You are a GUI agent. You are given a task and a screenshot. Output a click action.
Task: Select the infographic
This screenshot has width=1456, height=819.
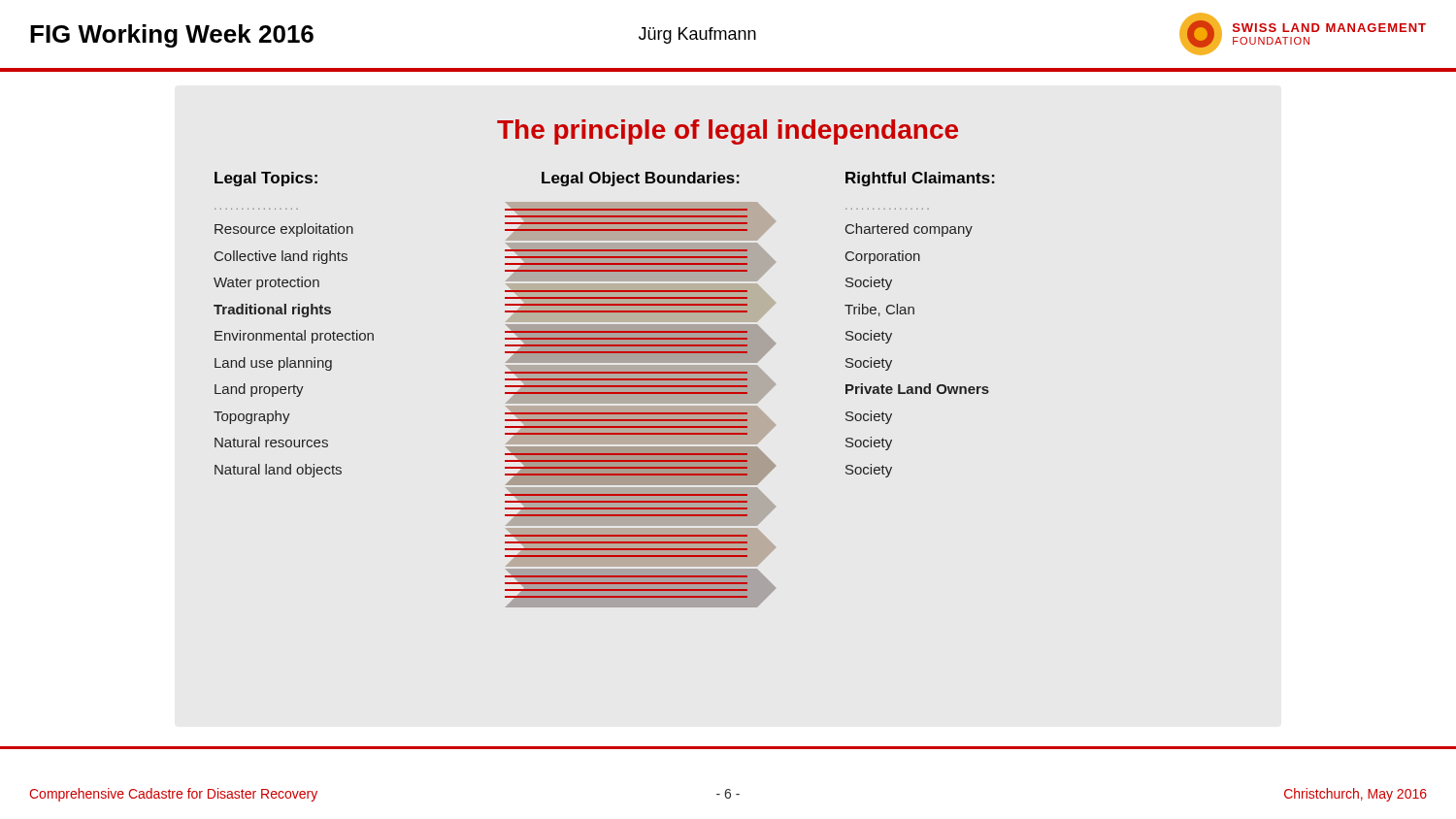point(728,409)
